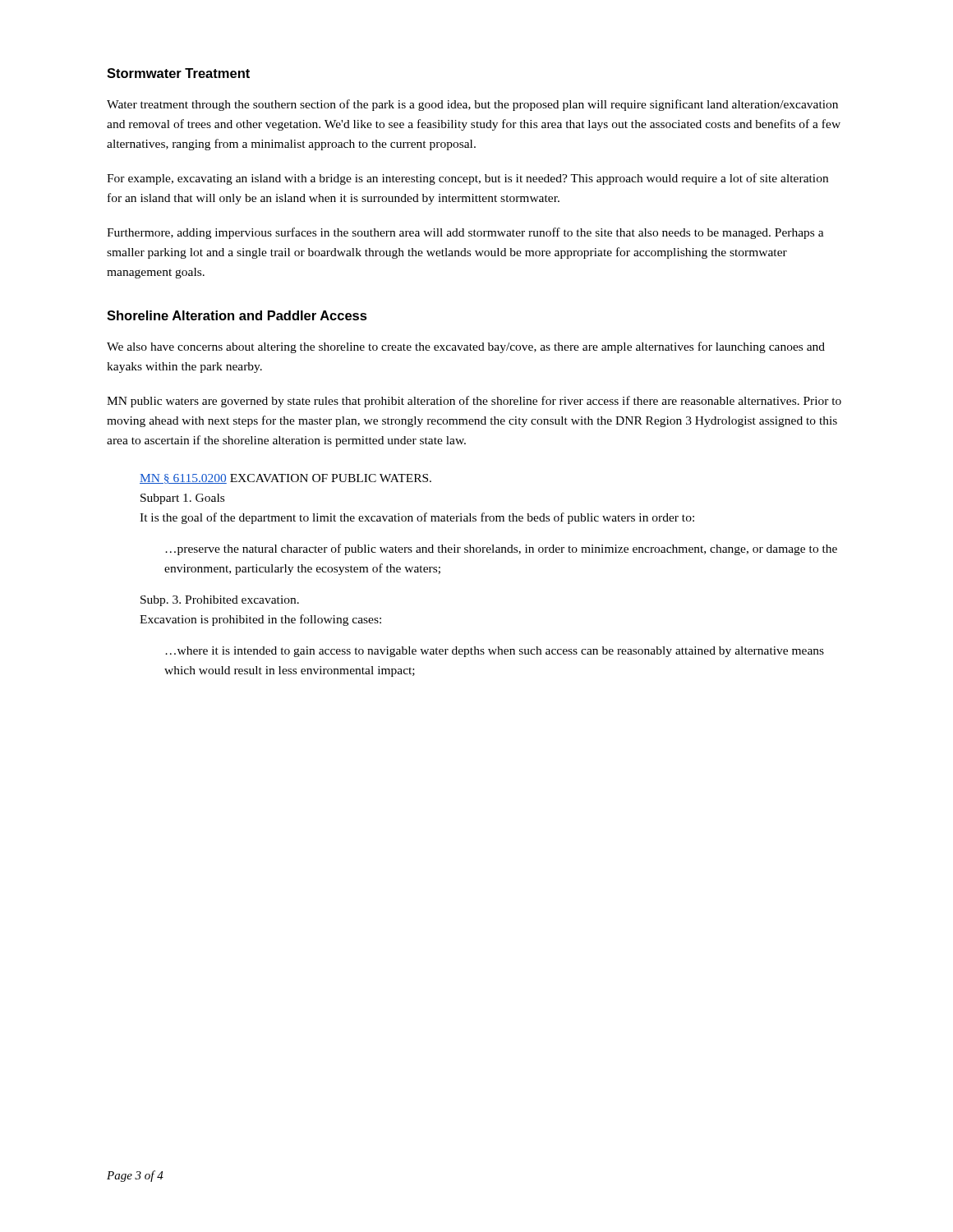The height and width of the screenshot is (1232, 953).
Task: Click the passage that begins "Water treatment through the southern section of the"
Action: click(x=474, y=124)
